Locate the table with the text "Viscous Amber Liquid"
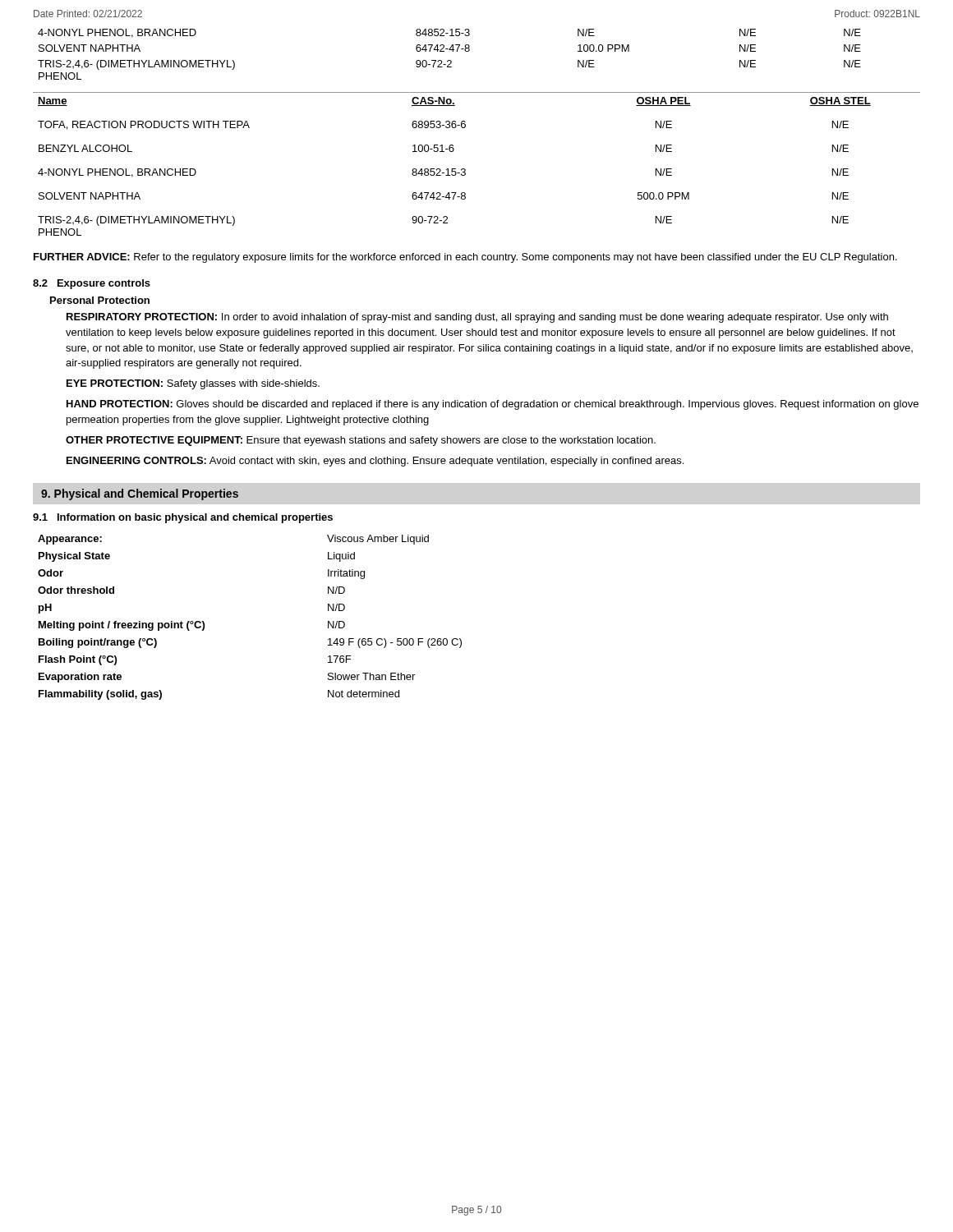Viewport: 953px width, 1232px height. point(476,616)
